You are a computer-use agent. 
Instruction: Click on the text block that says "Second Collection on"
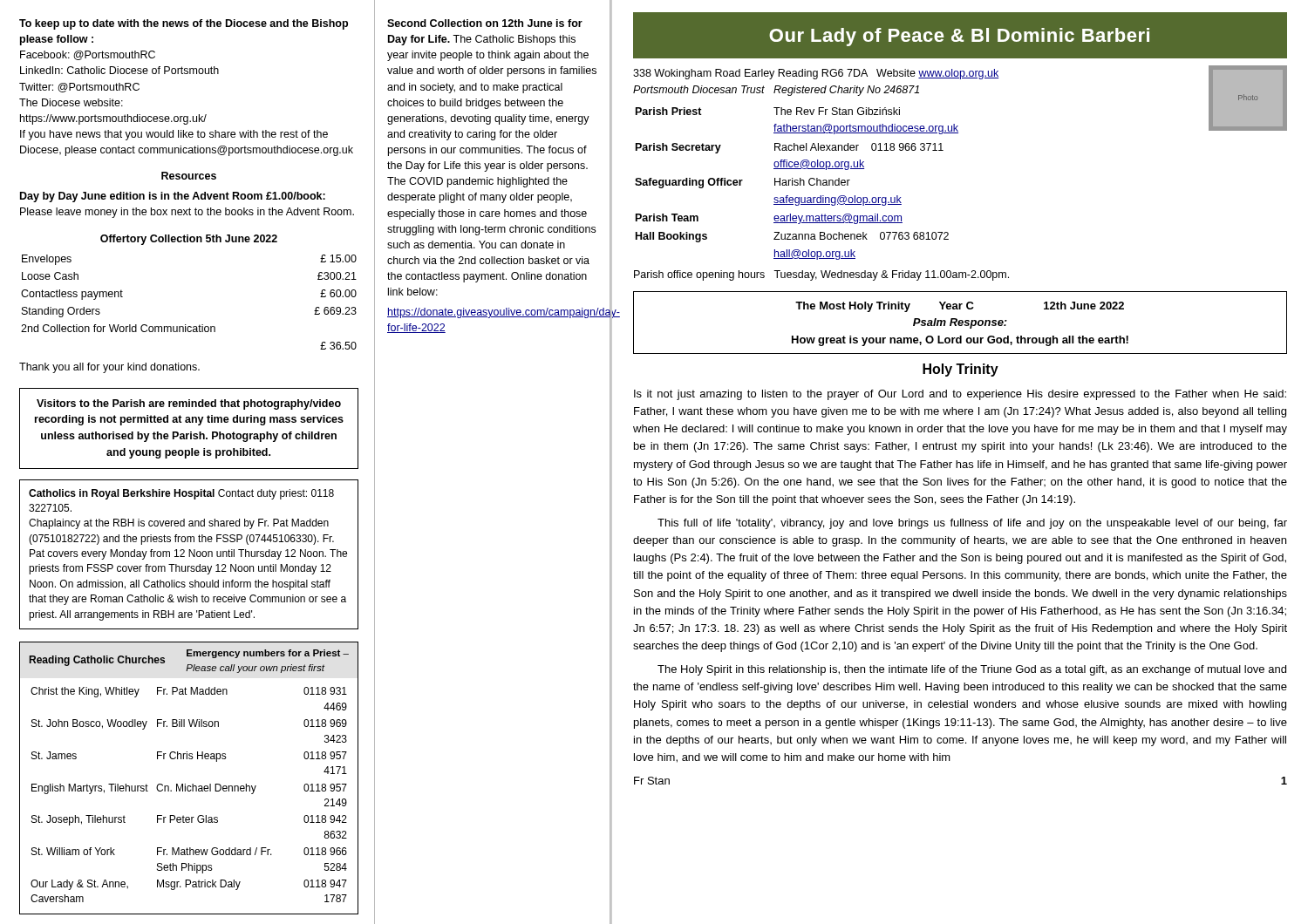[492, 158]
